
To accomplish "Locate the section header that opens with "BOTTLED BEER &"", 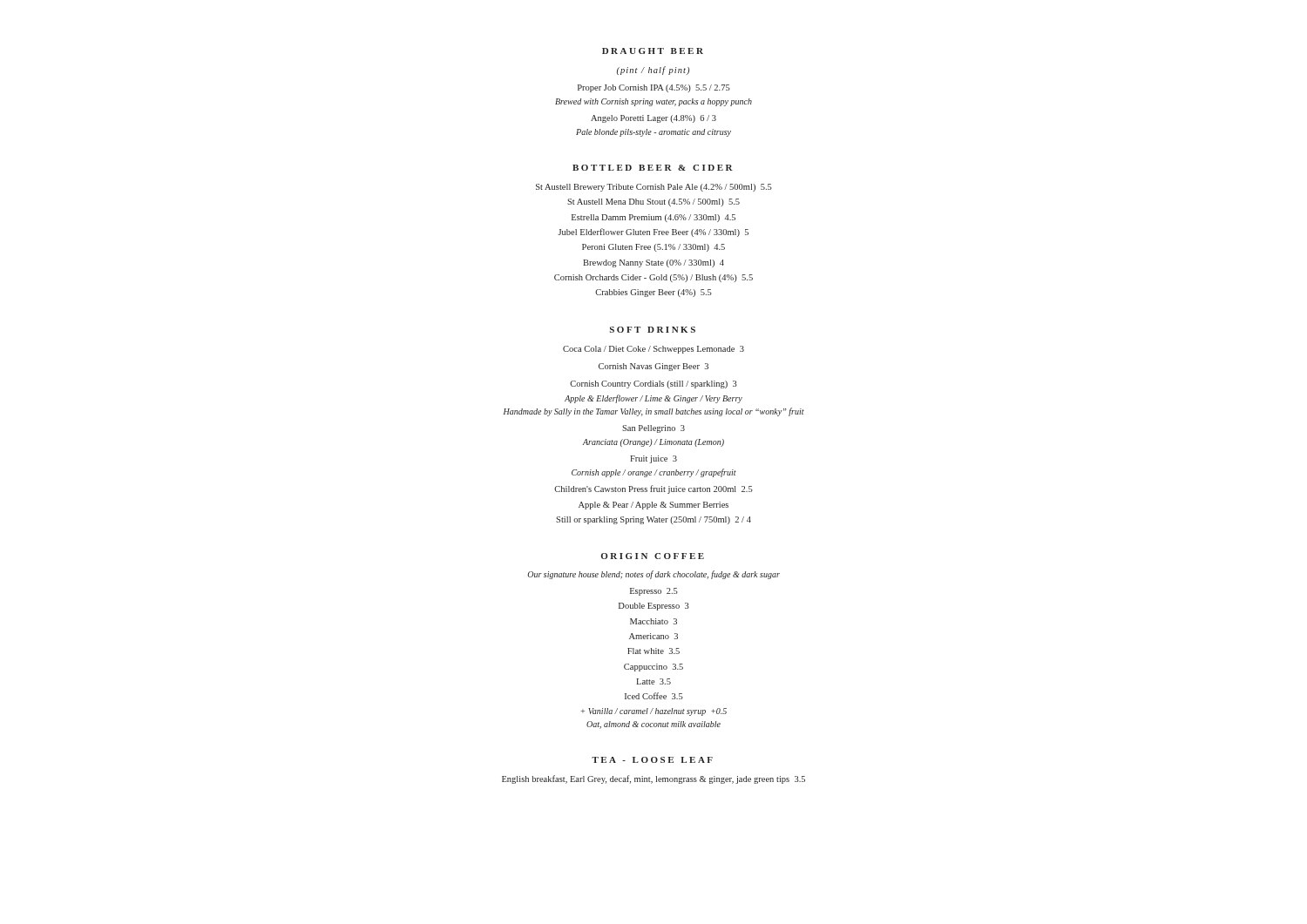I will tap(654, 167).
